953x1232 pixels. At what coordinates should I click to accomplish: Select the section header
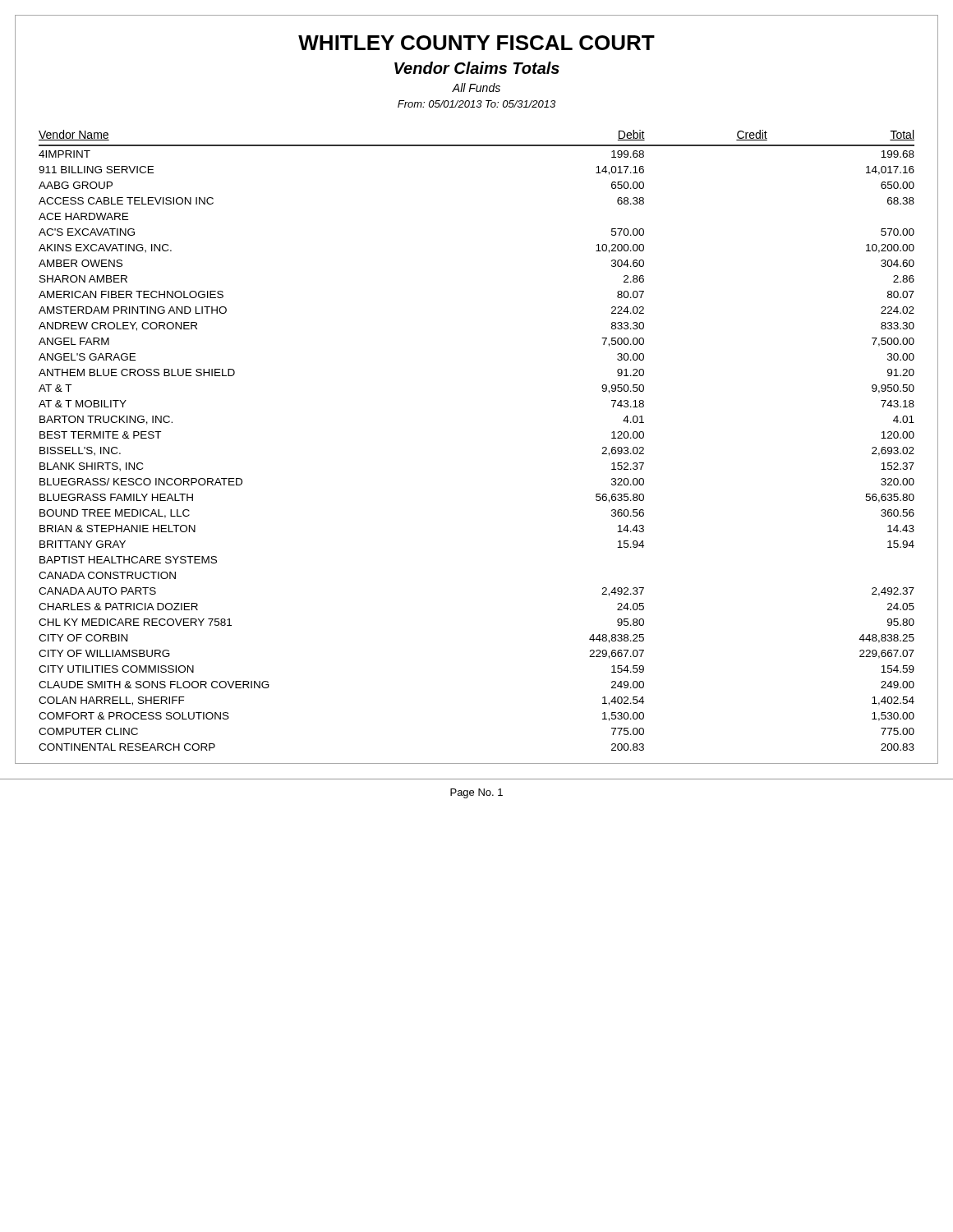[476, 69]
